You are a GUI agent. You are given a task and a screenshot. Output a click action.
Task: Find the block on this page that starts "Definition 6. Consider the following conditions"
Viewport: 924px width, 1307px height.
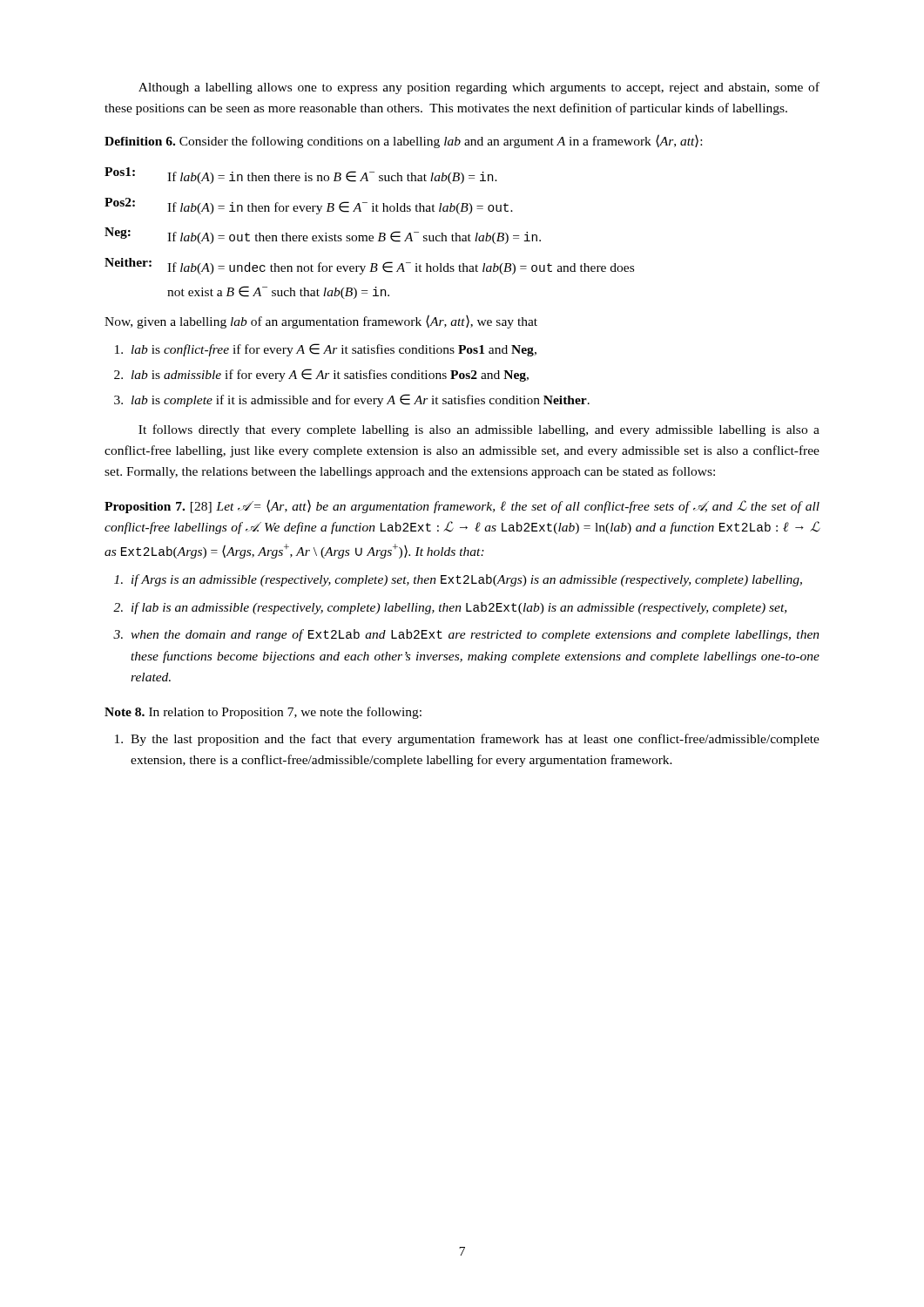click(462, 141)
